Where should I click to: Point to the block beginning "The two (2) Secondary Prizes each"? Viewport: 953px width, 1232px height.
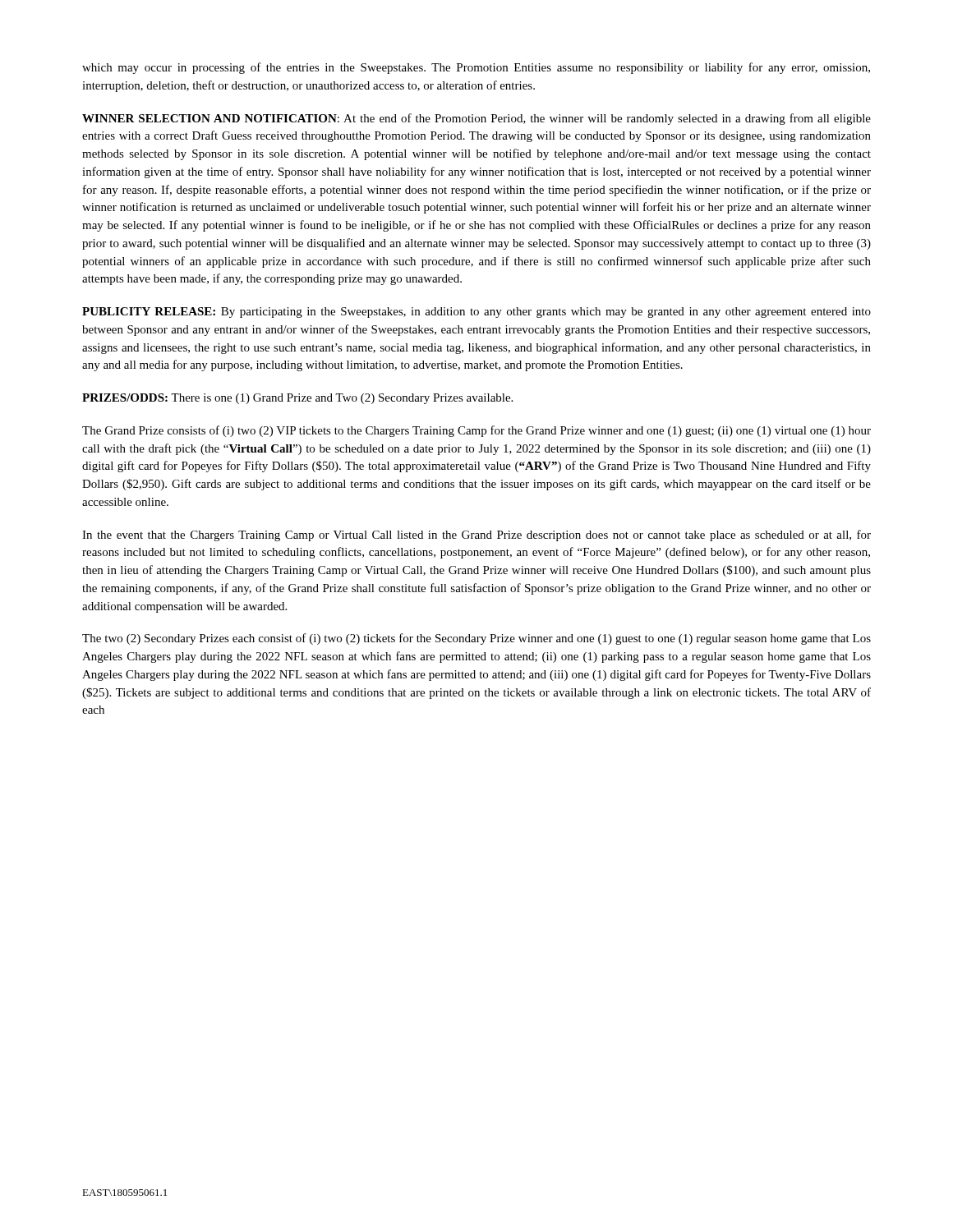click(476, 674)
